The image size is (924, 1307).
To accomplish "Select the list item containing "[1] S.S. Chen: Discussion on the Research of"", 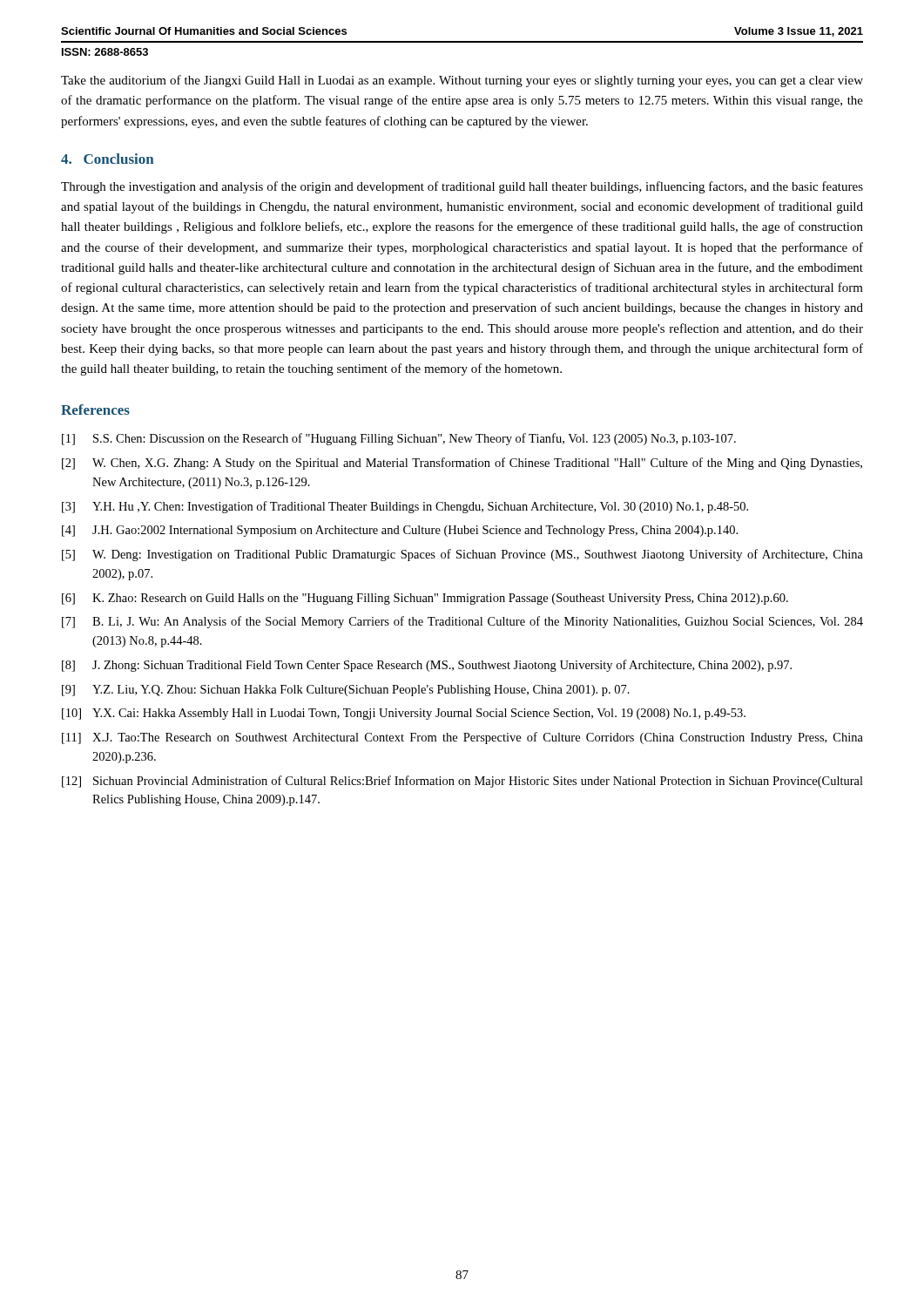I will click(462, 439).
